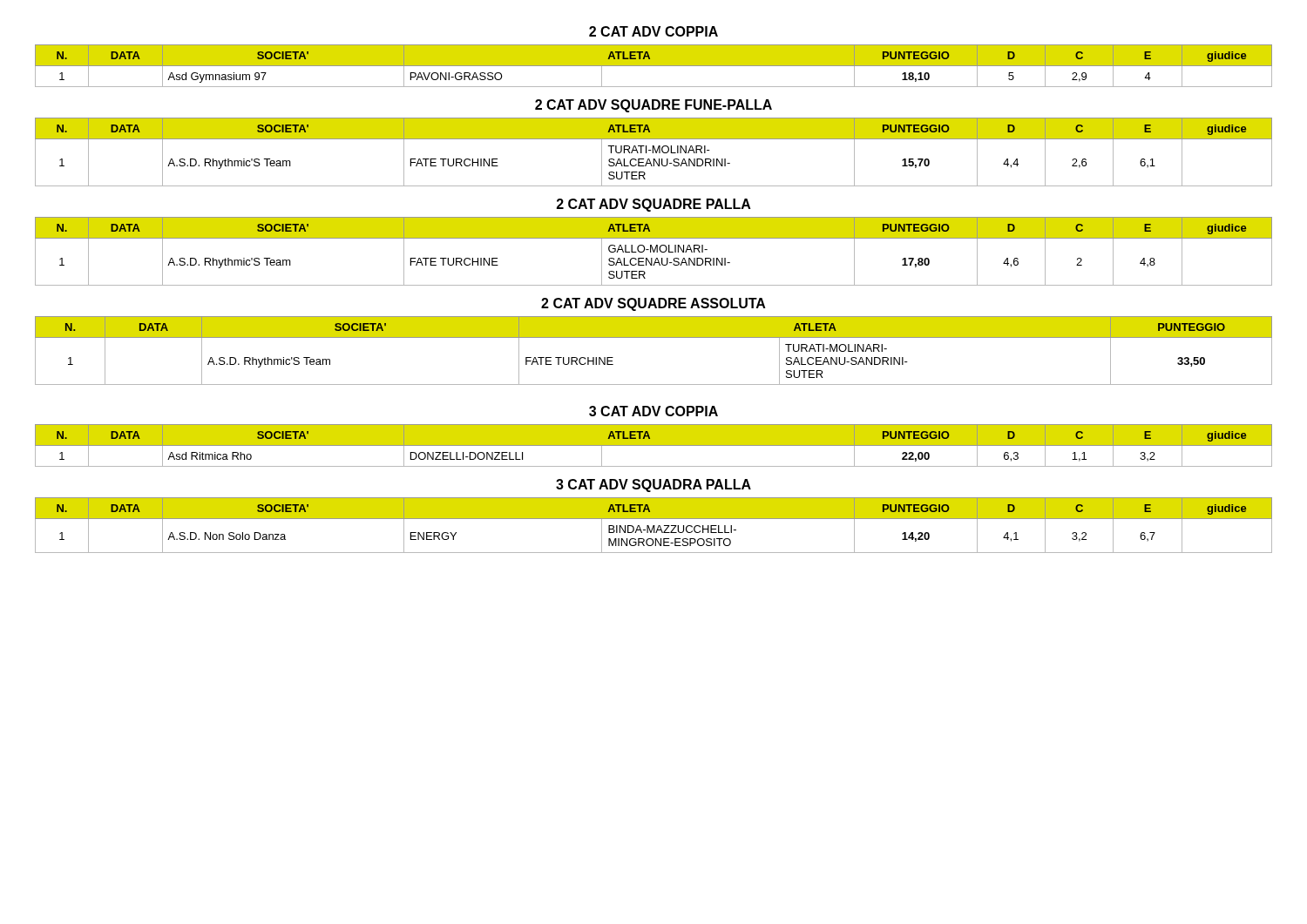Locate the text "2 CAT ADV COPPIA"
Screen dimensions: 924x1307
coord(654,32)
